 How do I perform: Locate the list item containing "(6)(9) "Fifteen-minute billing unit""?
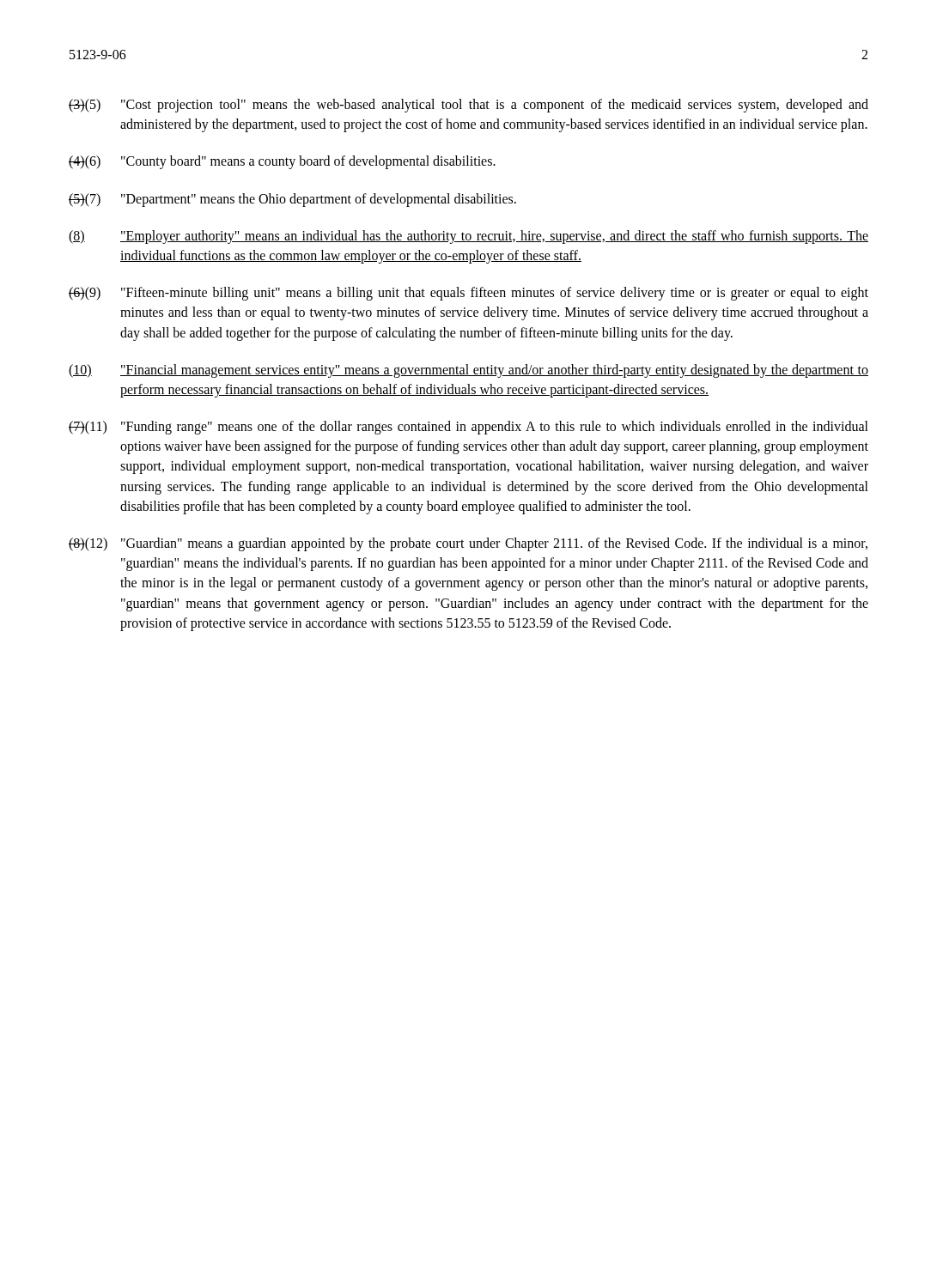(x=468, y=312)
